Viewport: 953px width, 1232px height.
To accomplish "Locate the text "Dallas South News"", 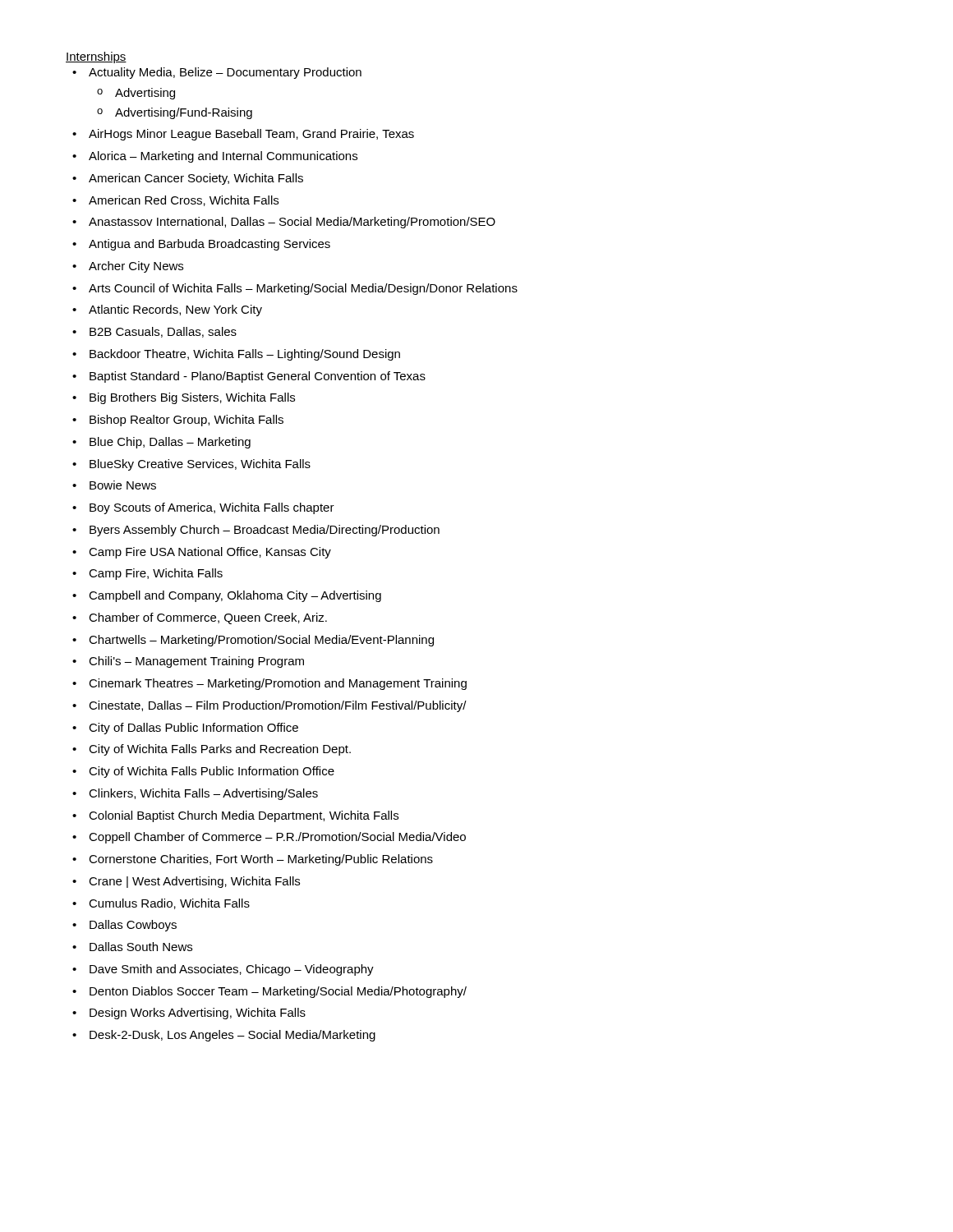I will [x=141, y=947].
